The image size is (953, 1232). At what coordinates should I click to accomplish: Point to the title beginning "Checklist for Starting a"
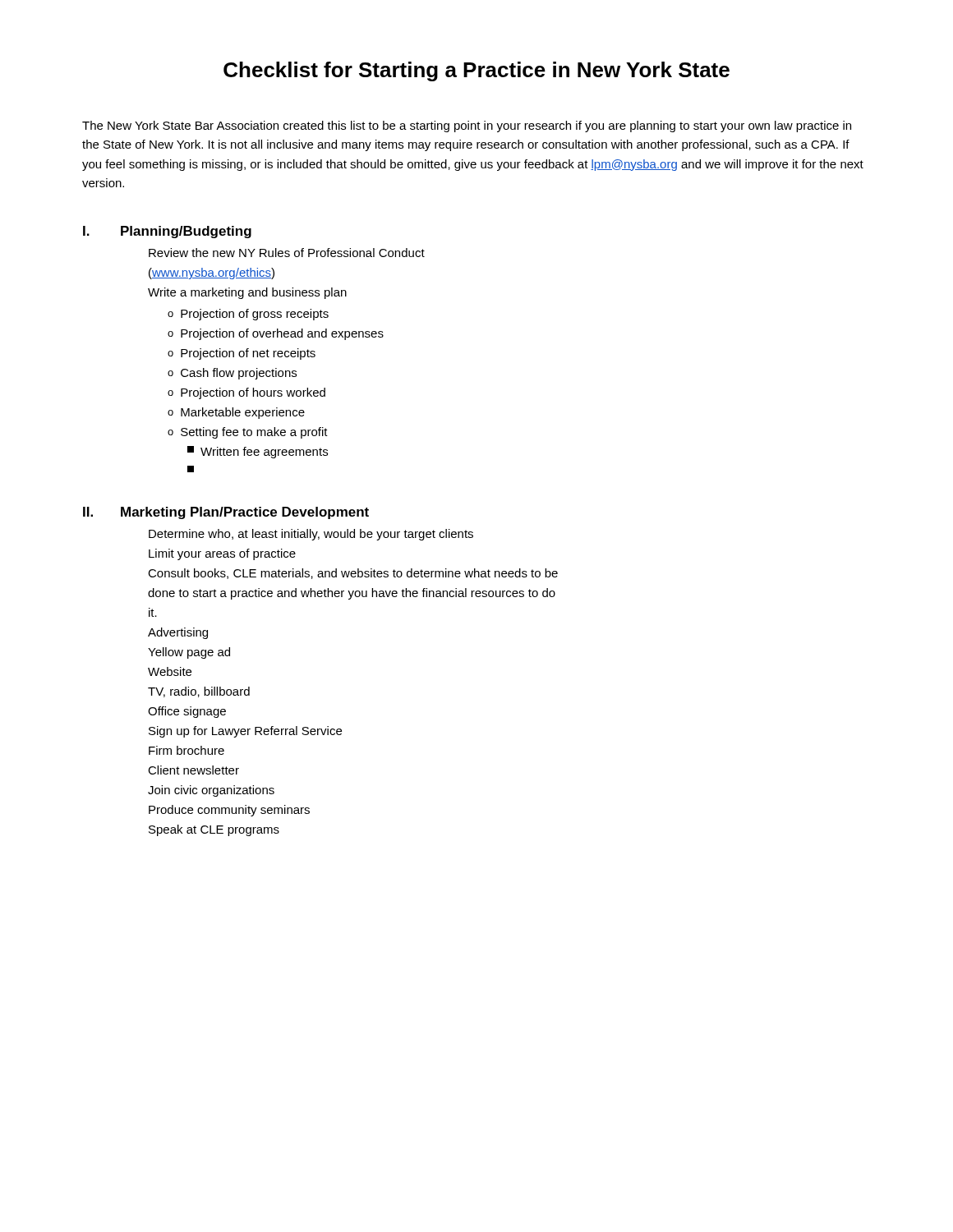(476, 70)
